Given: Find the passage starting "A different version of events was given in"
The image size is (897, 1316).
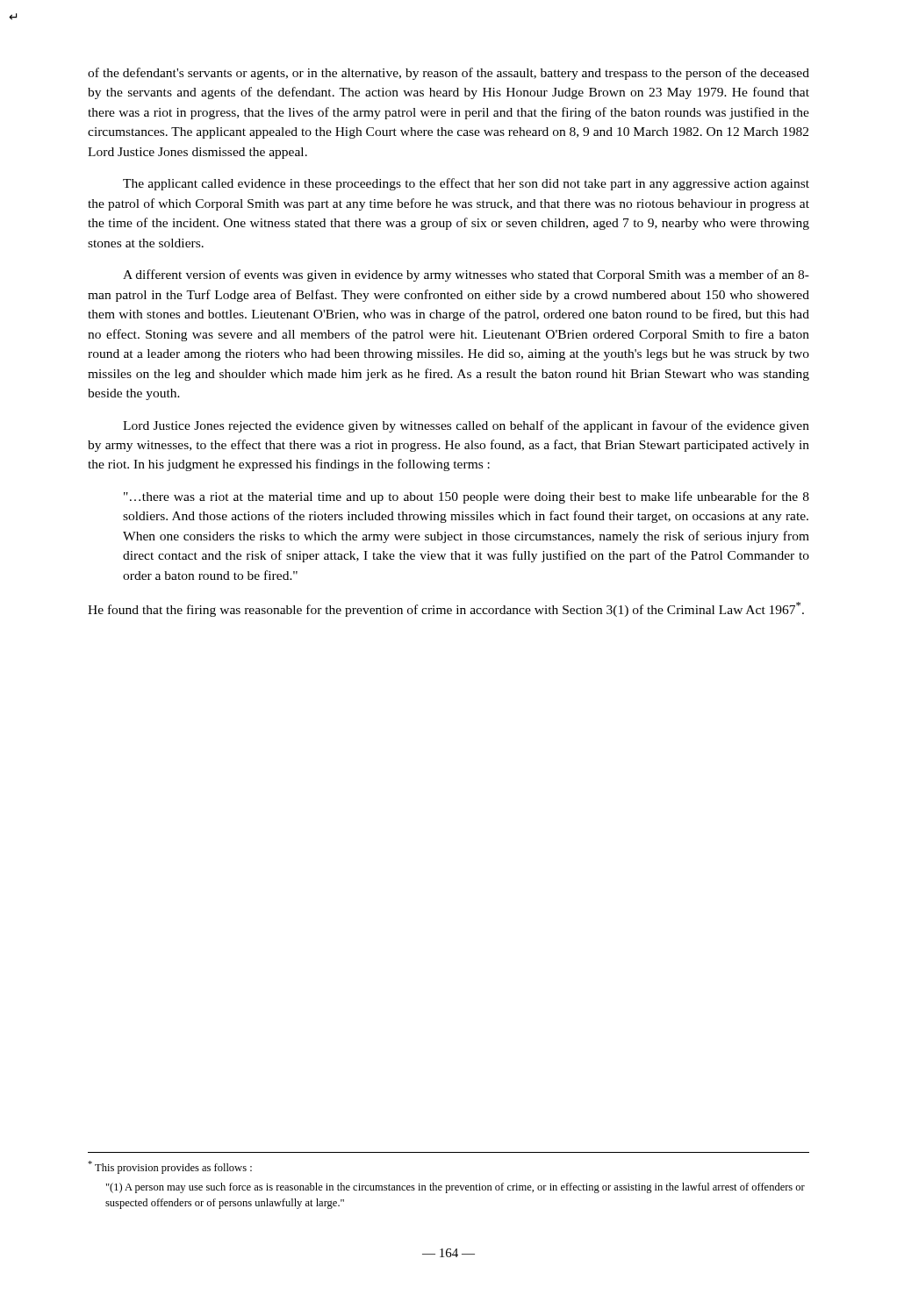Looking at the screenshot, I should click(x=448, y=333).
